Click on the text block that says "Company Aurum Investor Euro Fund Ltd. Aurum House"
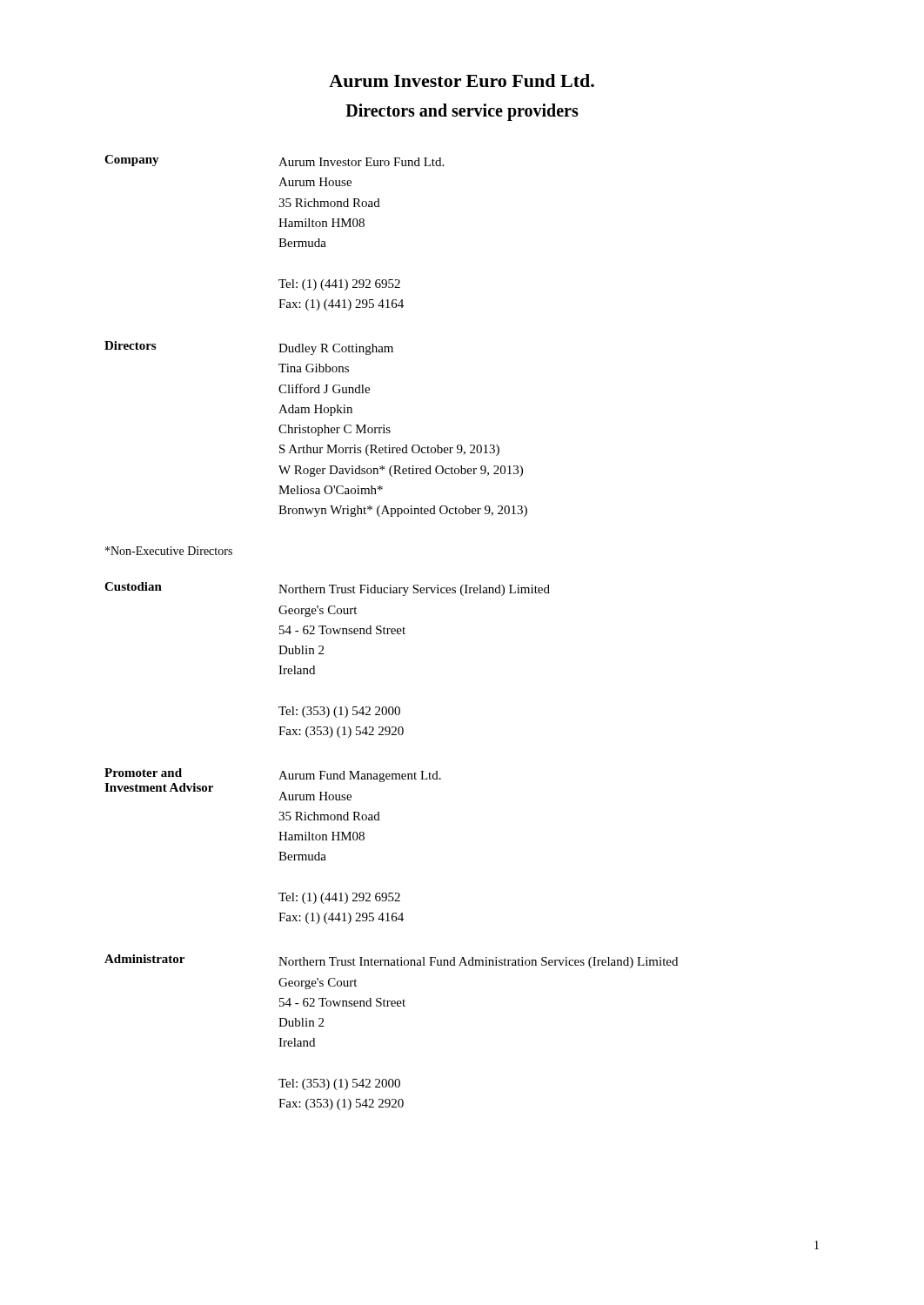The height and width of the screenshot is (1305, 924). (x=136, y=161)
